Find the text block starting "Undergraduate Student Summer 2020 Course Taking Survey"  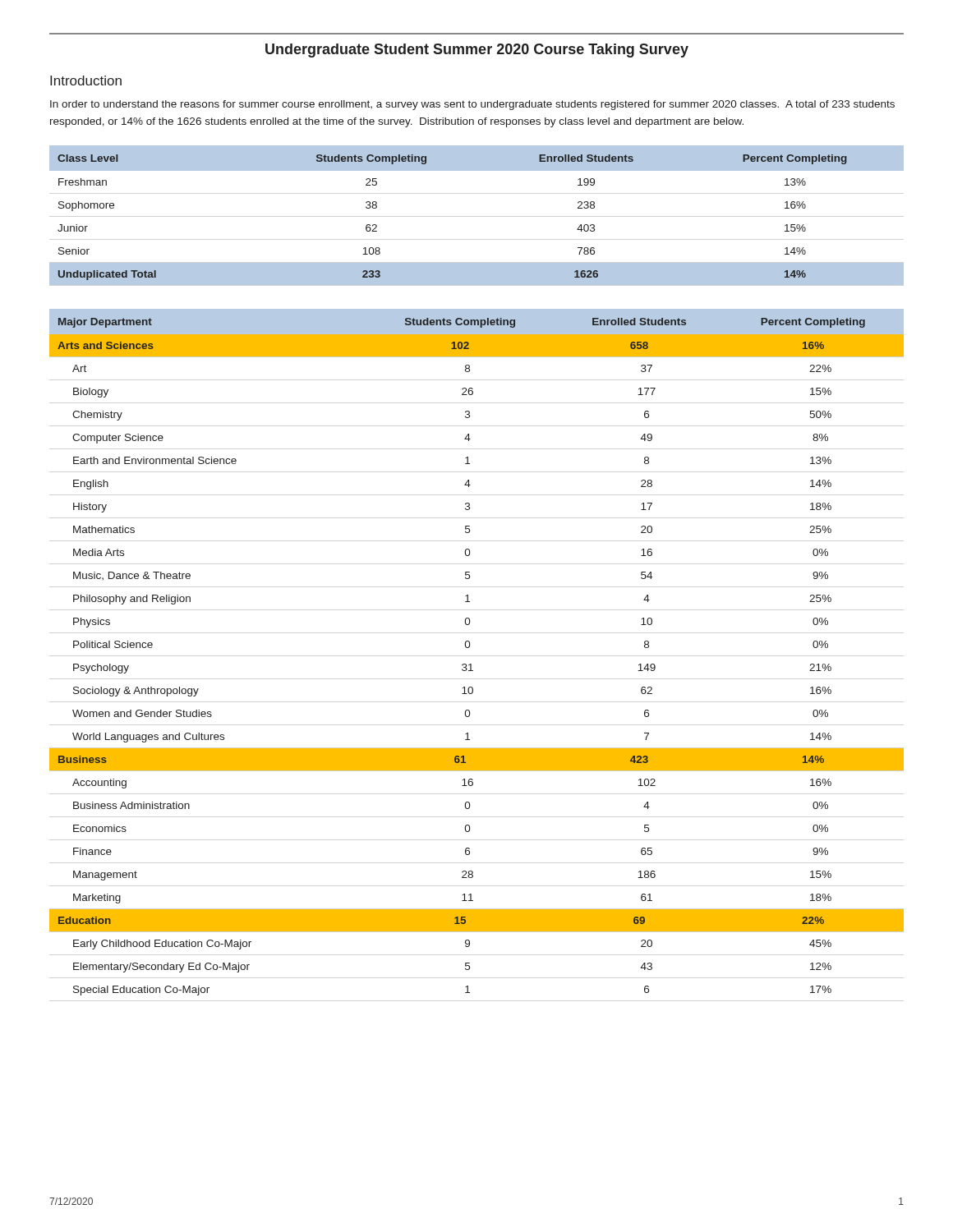476,49
